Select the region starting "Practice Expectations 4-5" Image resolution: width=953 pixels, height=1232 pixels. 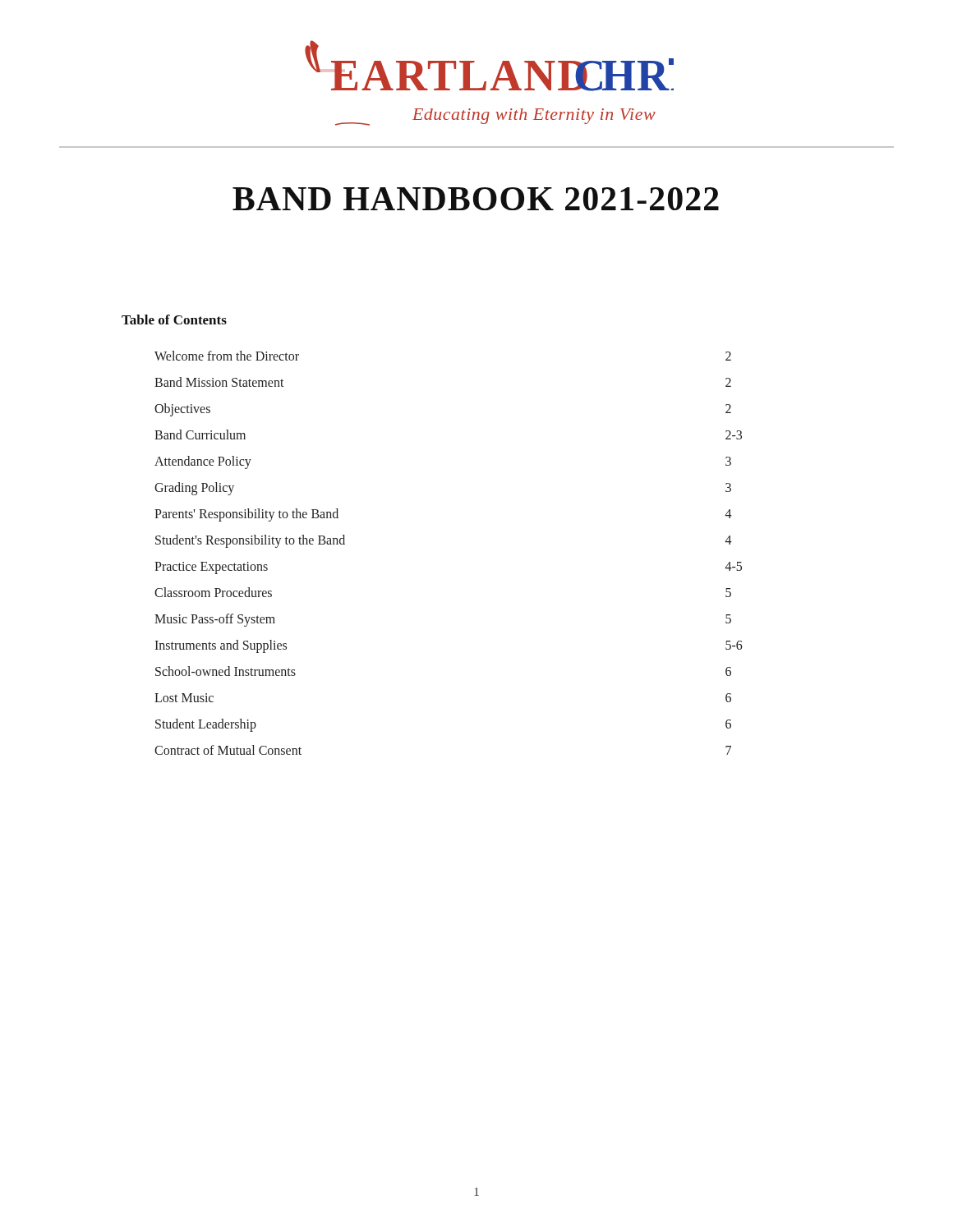tap(211, 568)
